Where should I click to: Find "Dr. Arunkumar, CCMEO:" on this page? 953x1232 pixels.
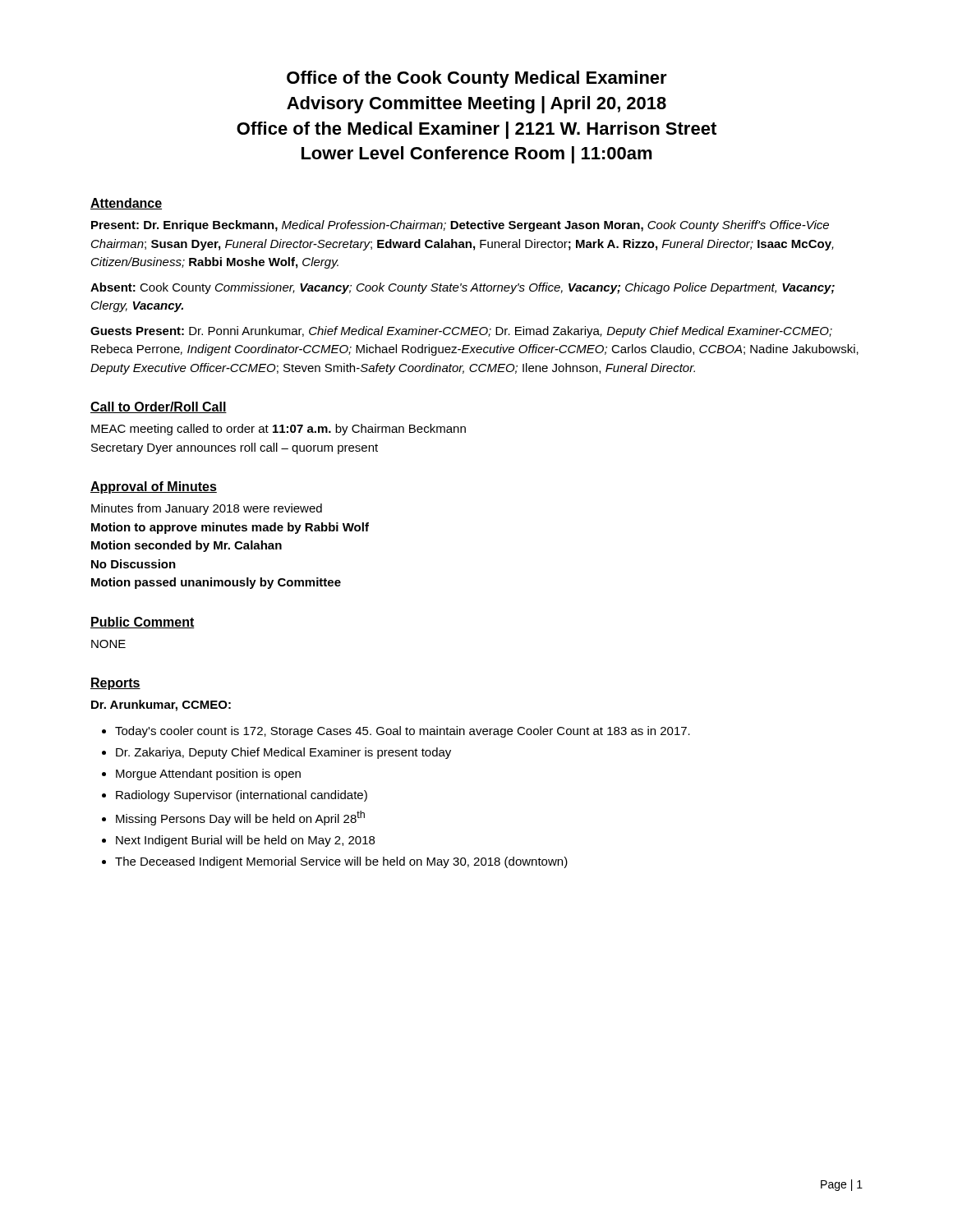click(161, 704)
